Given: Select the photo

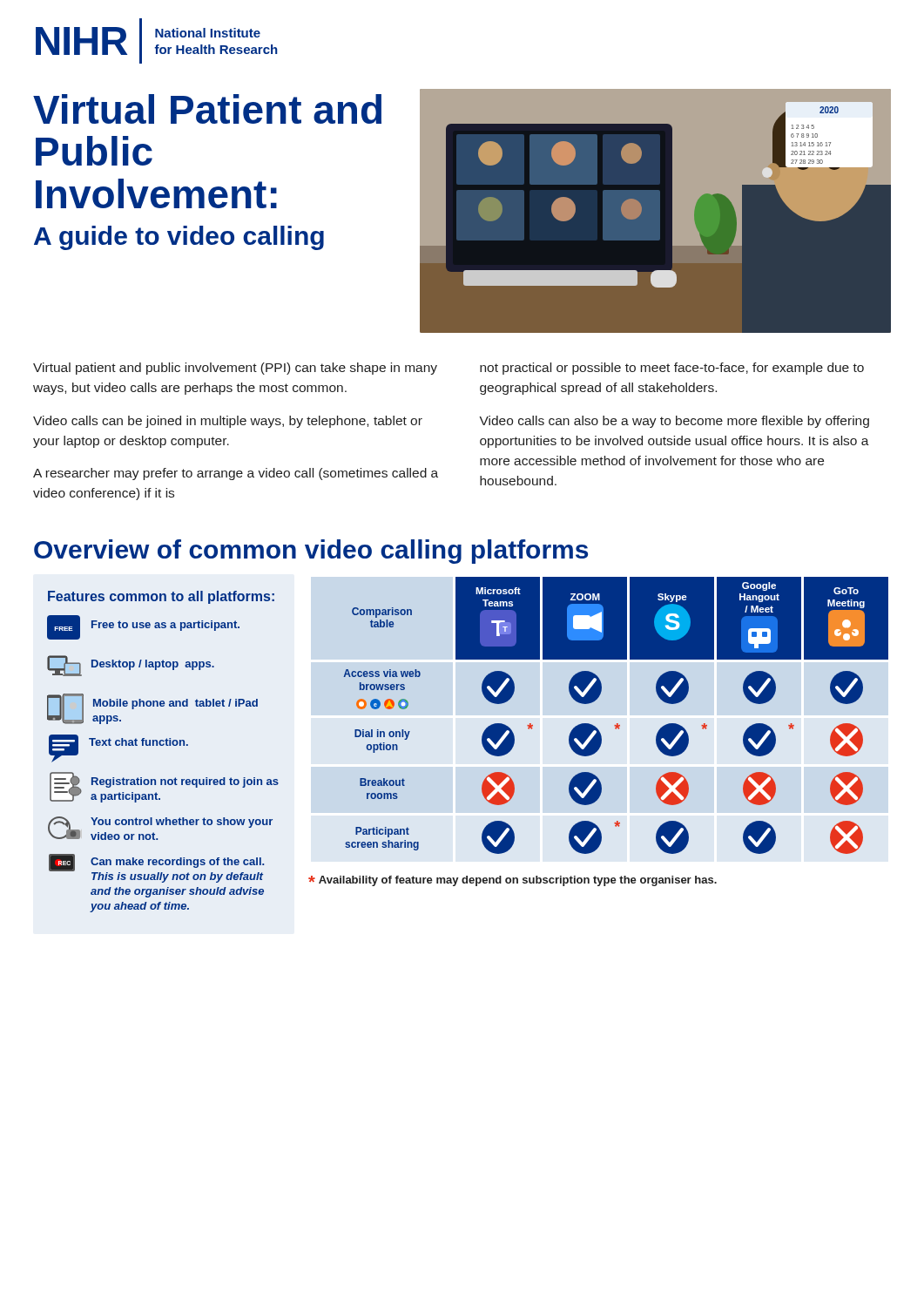Looking at the screenshot, I should 655,211.
